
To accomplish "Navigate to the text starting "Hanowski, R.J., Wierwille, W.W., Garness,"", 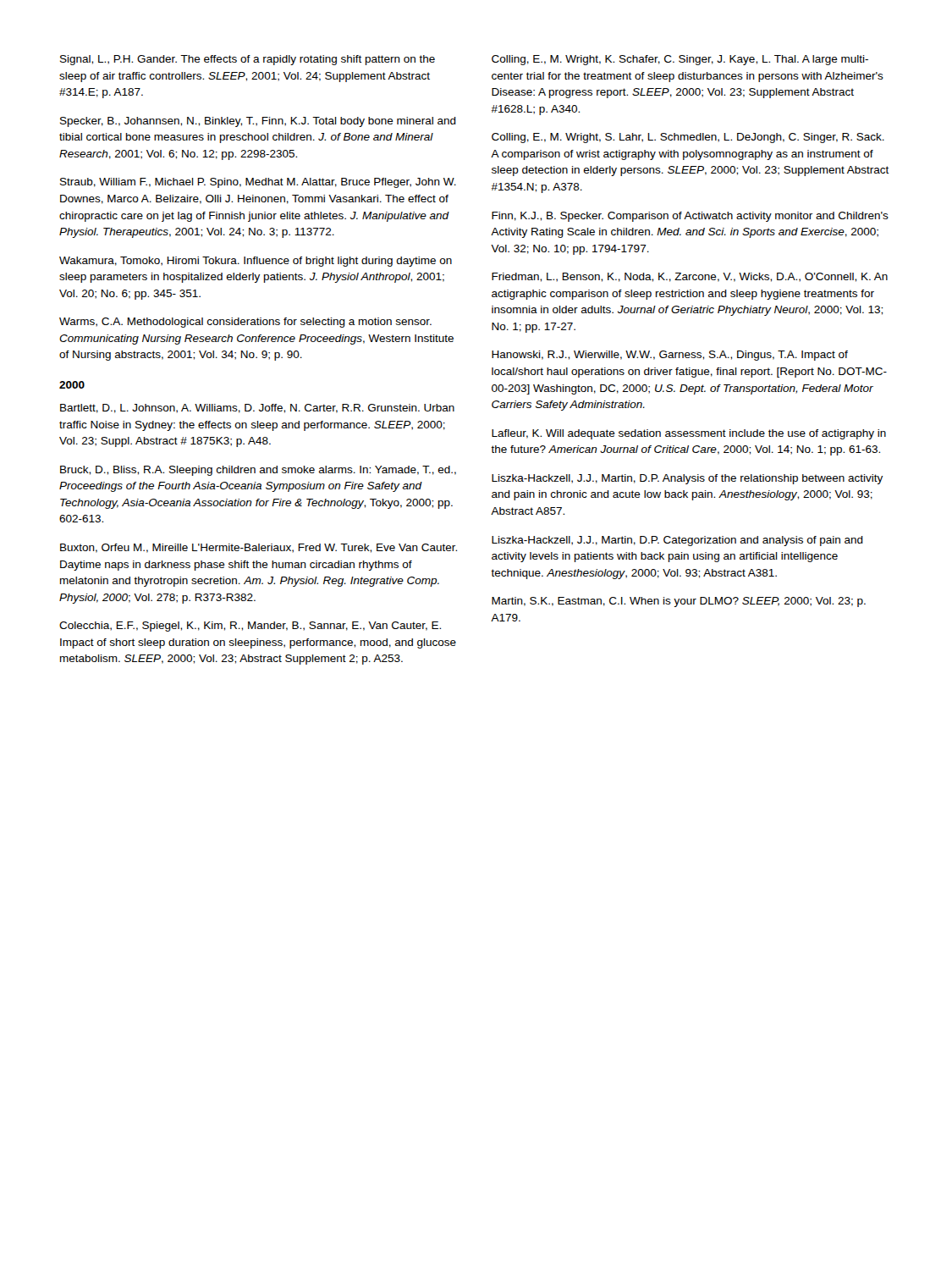I will coord(689,380).
